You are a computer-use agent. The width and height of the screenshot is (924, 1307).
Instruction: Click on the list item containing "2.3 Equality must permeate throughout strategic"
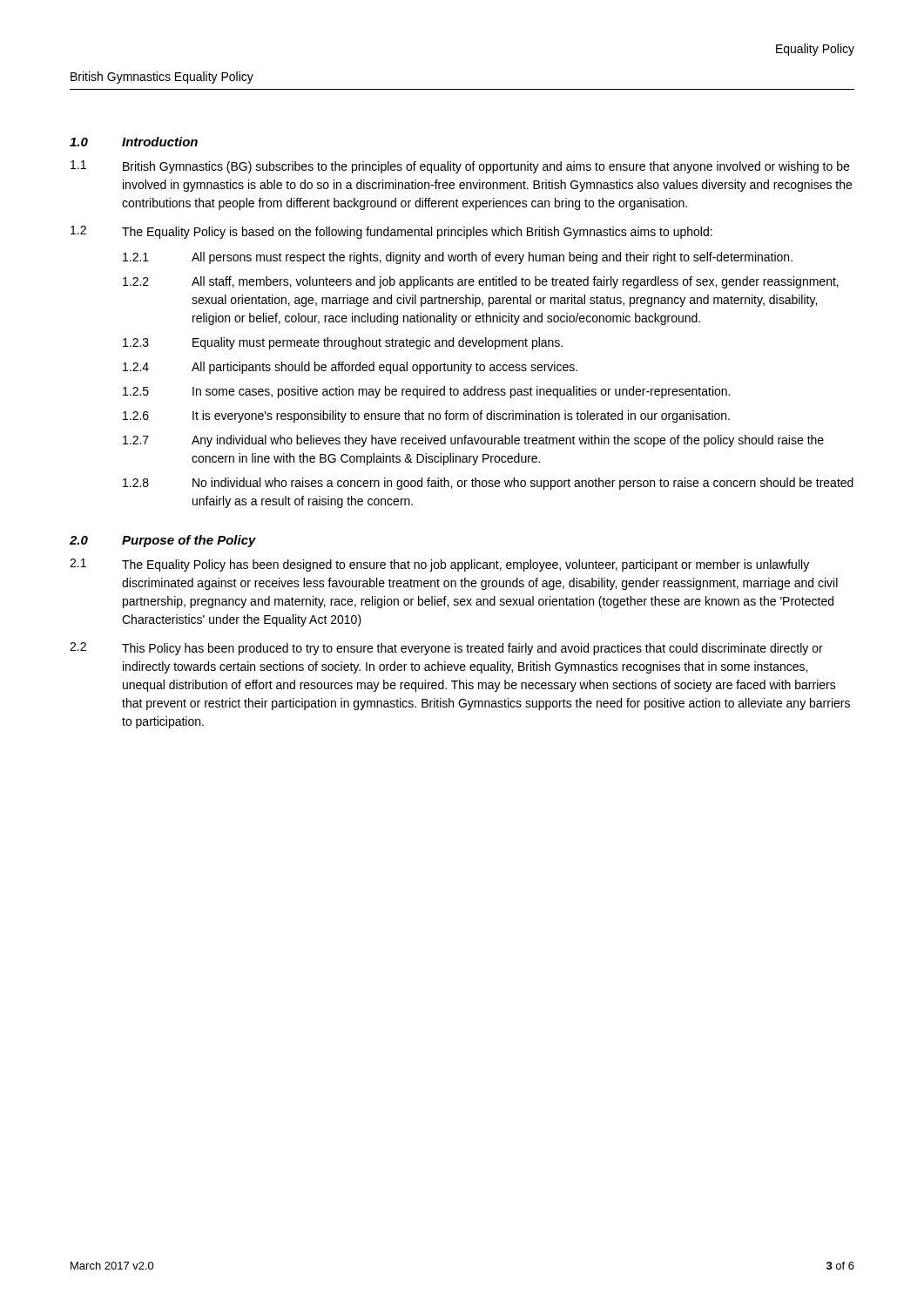tap(488, 343)
